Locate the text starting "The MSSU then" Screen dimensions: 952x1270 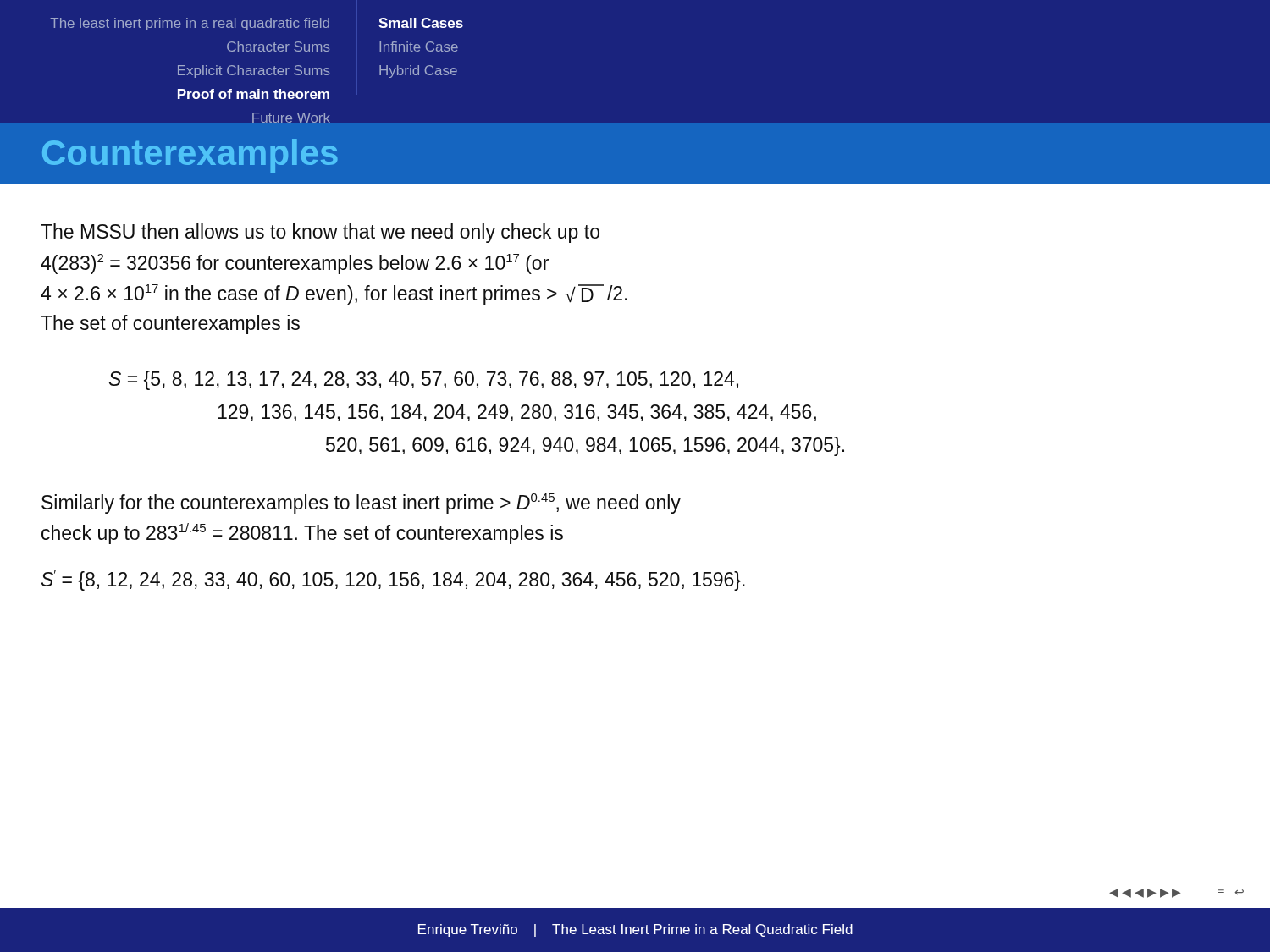pyautogui.click(x=335, y=278)
